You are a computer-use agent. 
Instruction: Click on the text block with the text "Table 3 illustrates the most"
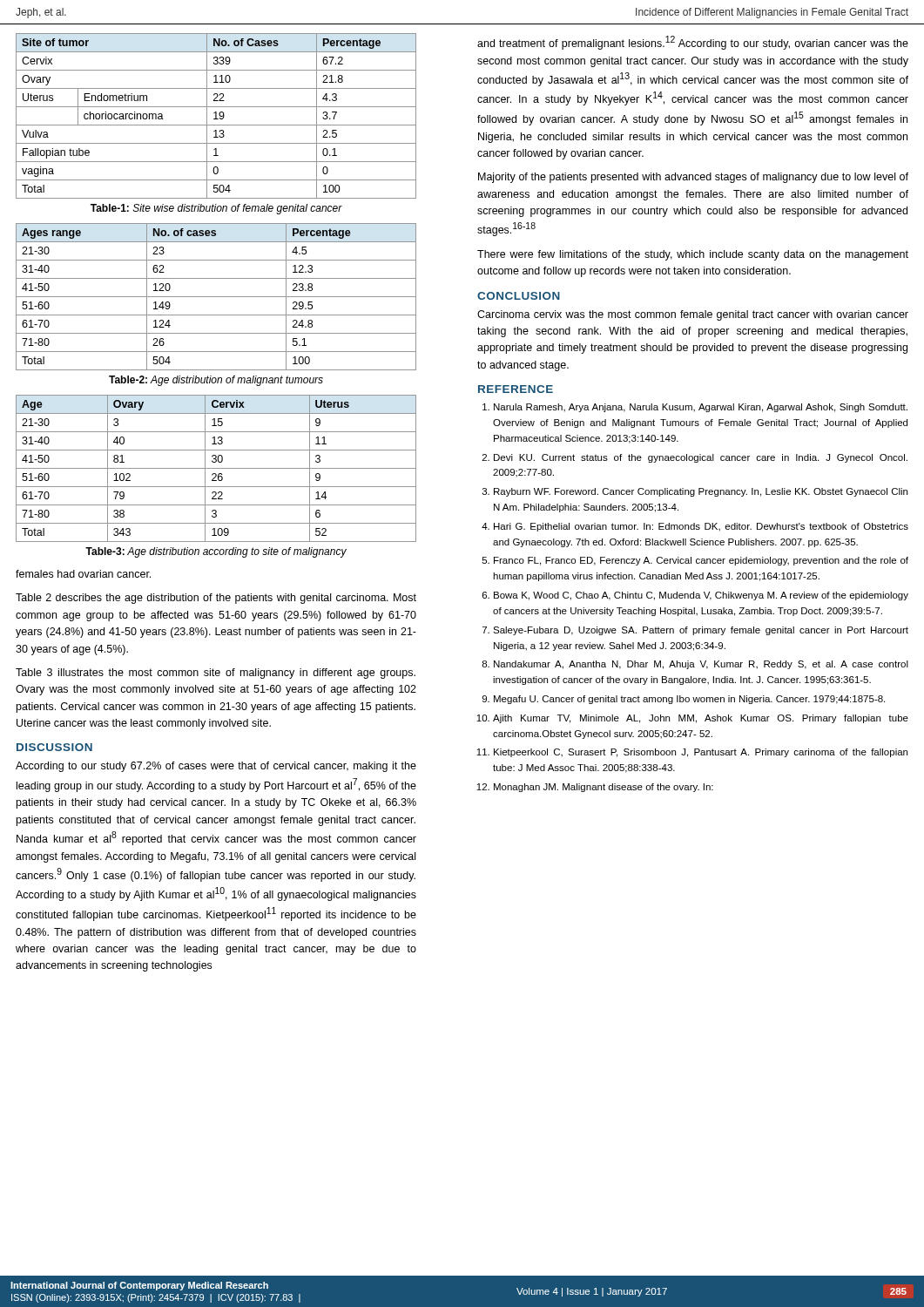tap(216, 698)
